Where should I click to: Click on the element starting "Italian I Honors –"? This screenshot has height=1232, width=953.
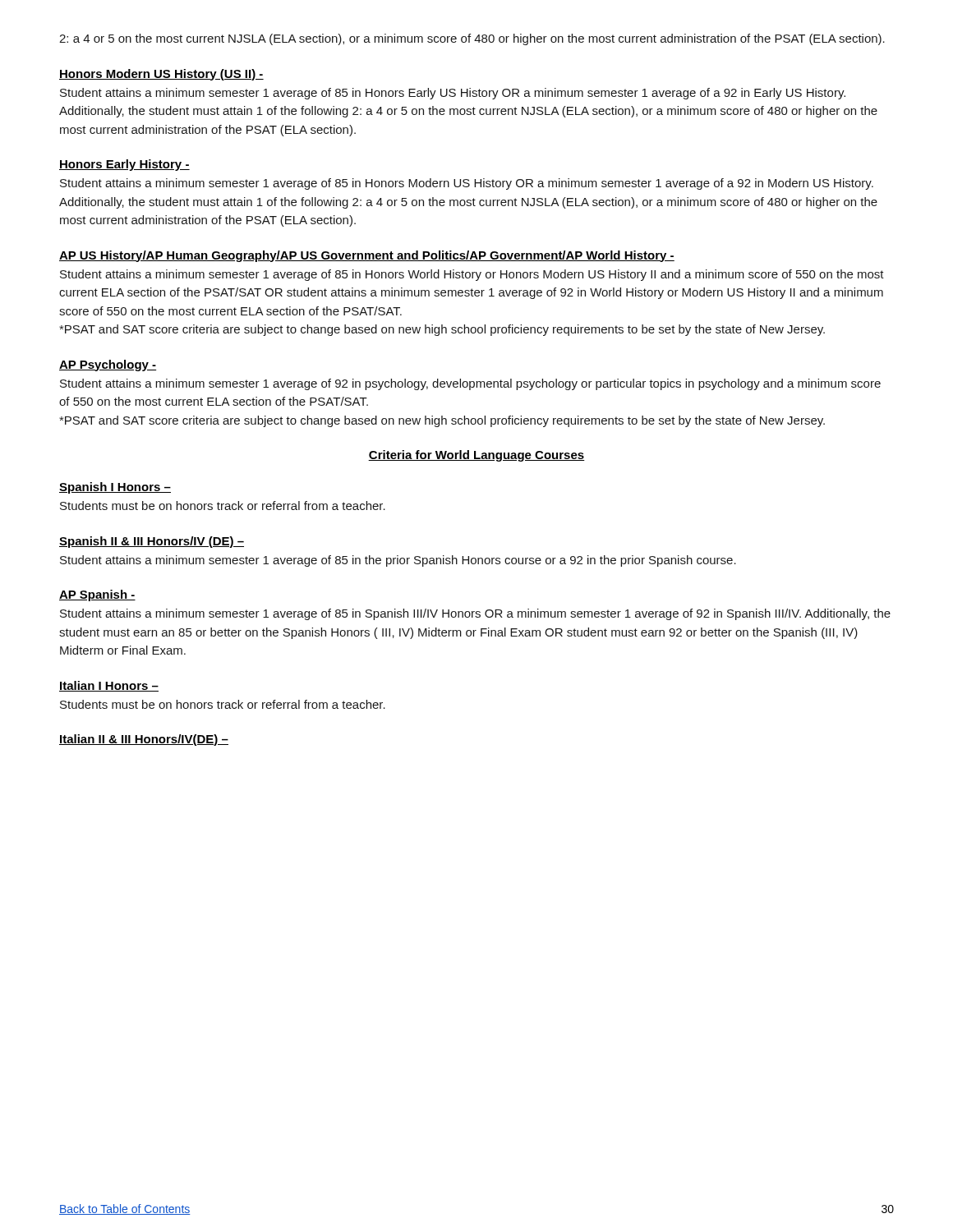click(109, 686)
